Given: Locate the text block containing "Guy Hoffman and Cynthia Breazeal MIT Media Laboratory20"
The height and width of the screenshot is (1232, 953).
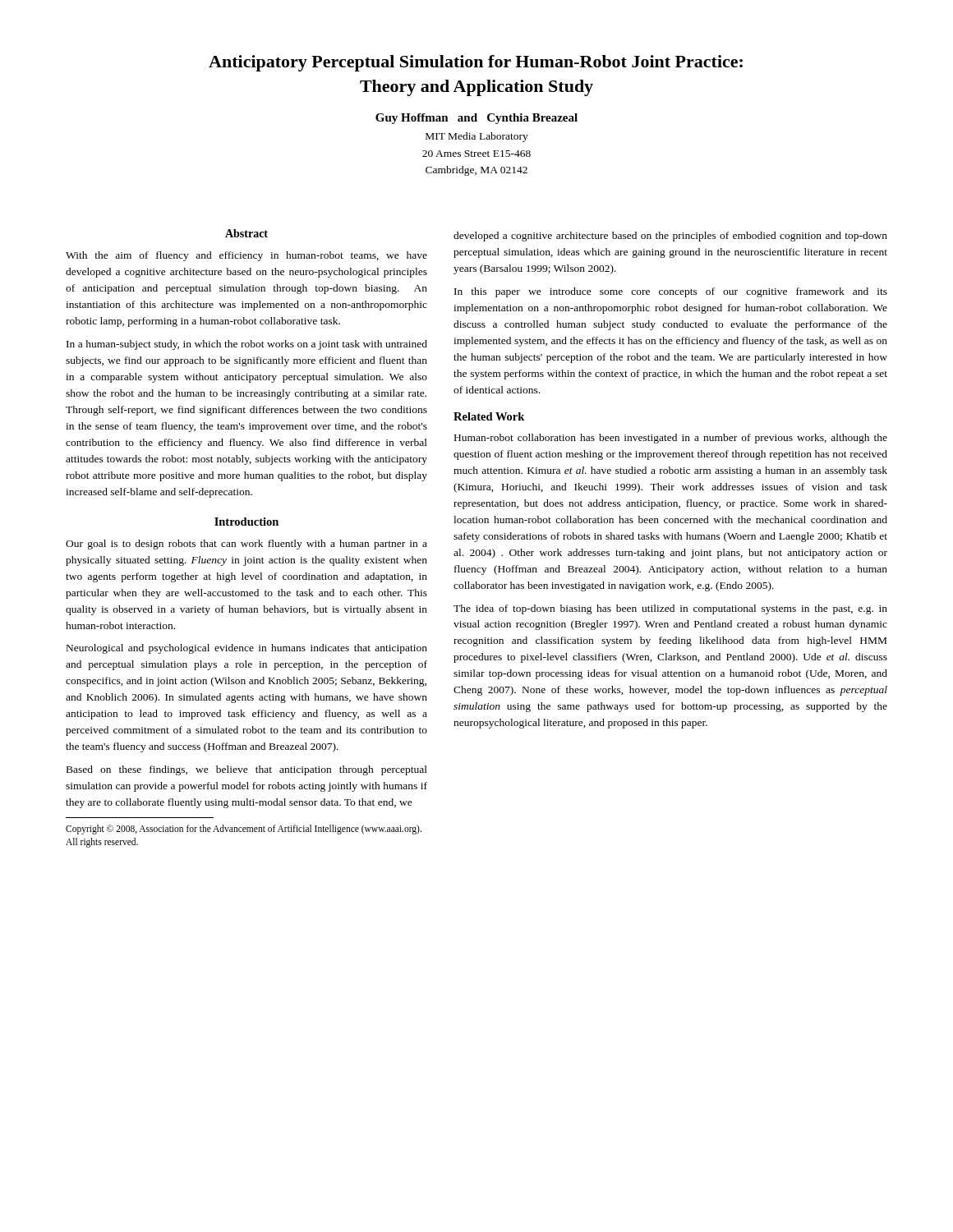Looking at the screenshot, I should (476, 145).
